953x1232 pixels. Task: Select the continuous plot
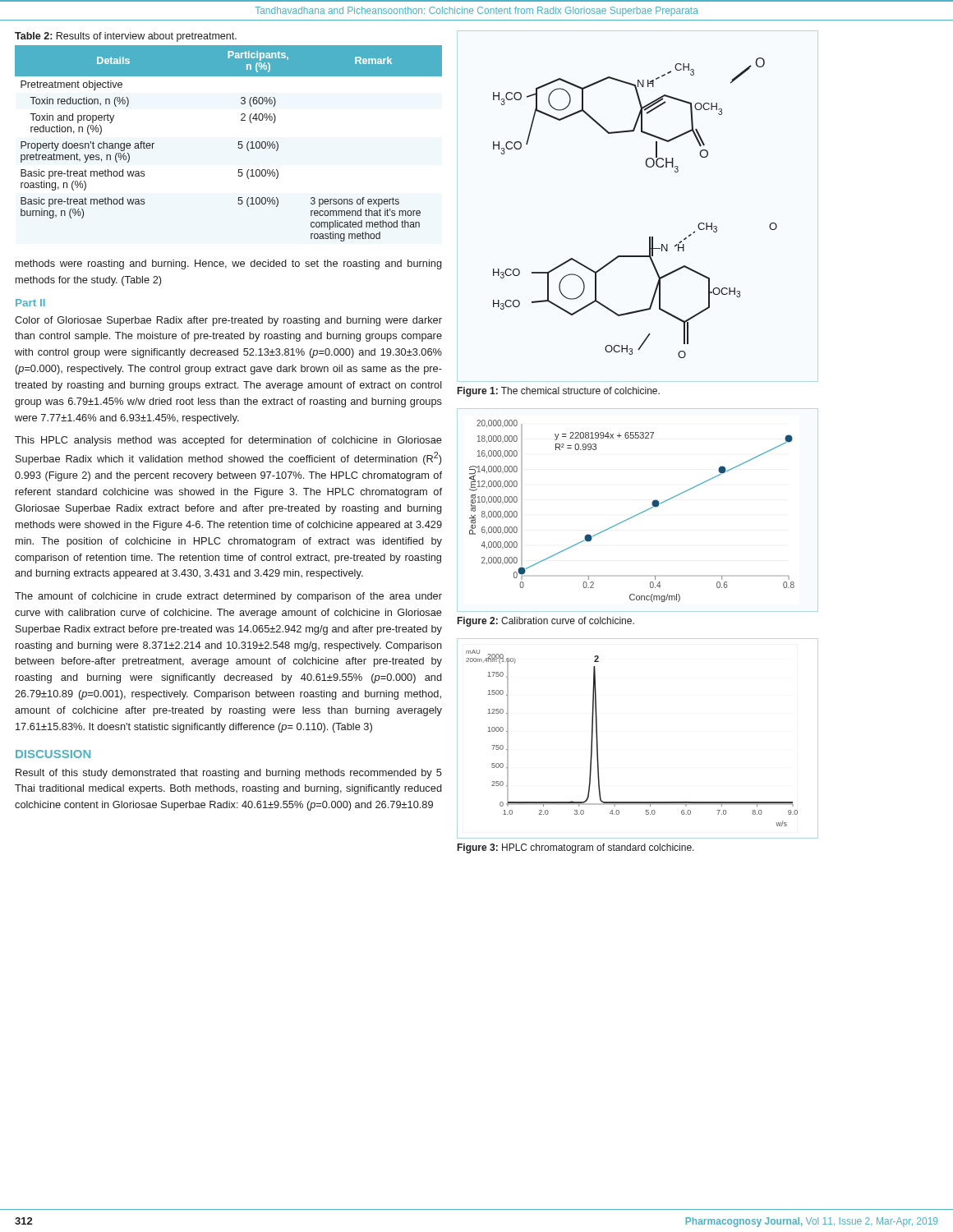pyautogui.click(x=638, y=738)
